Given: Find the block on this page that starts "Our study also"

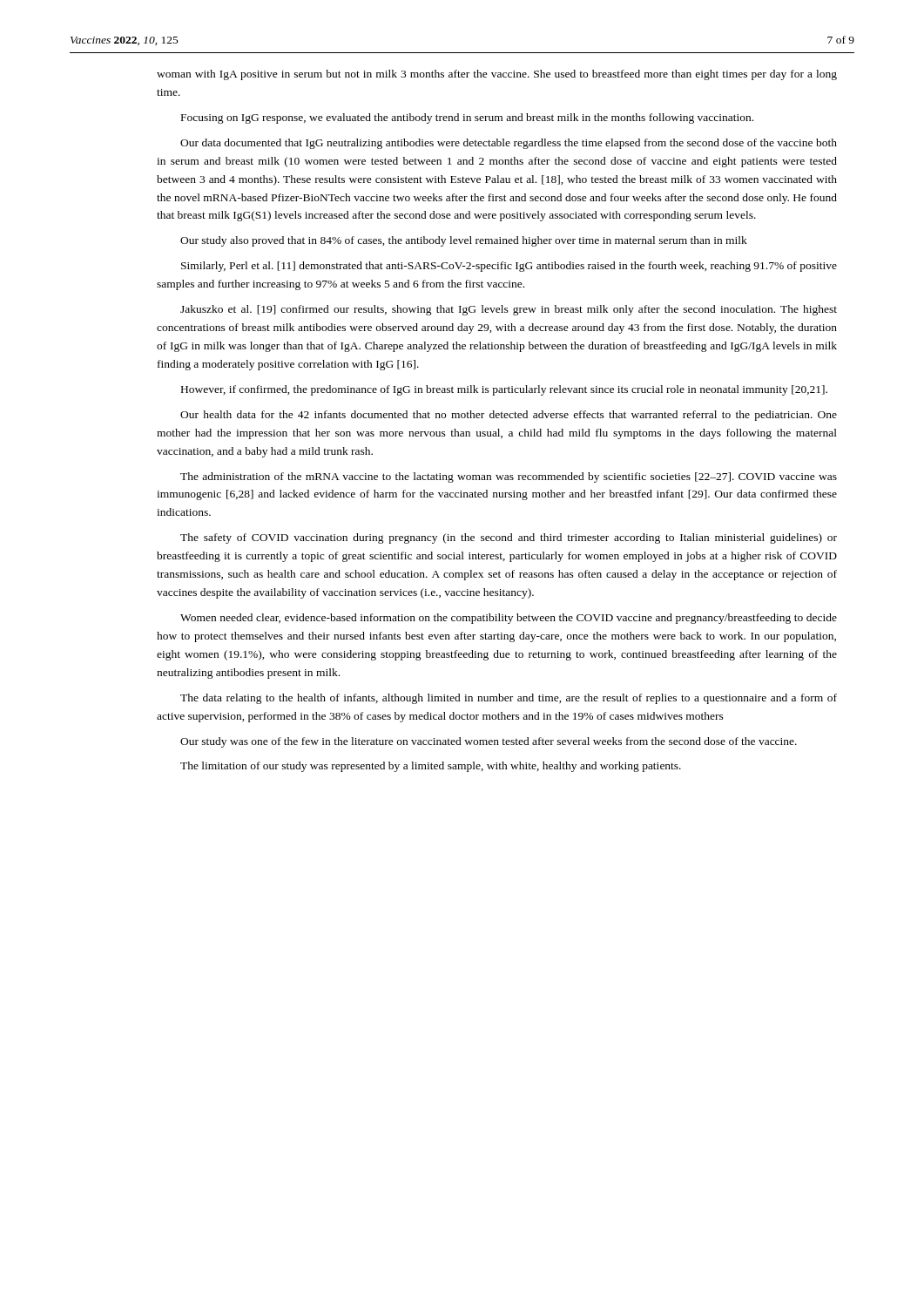Looking at the screenshot, I should 497,241.
